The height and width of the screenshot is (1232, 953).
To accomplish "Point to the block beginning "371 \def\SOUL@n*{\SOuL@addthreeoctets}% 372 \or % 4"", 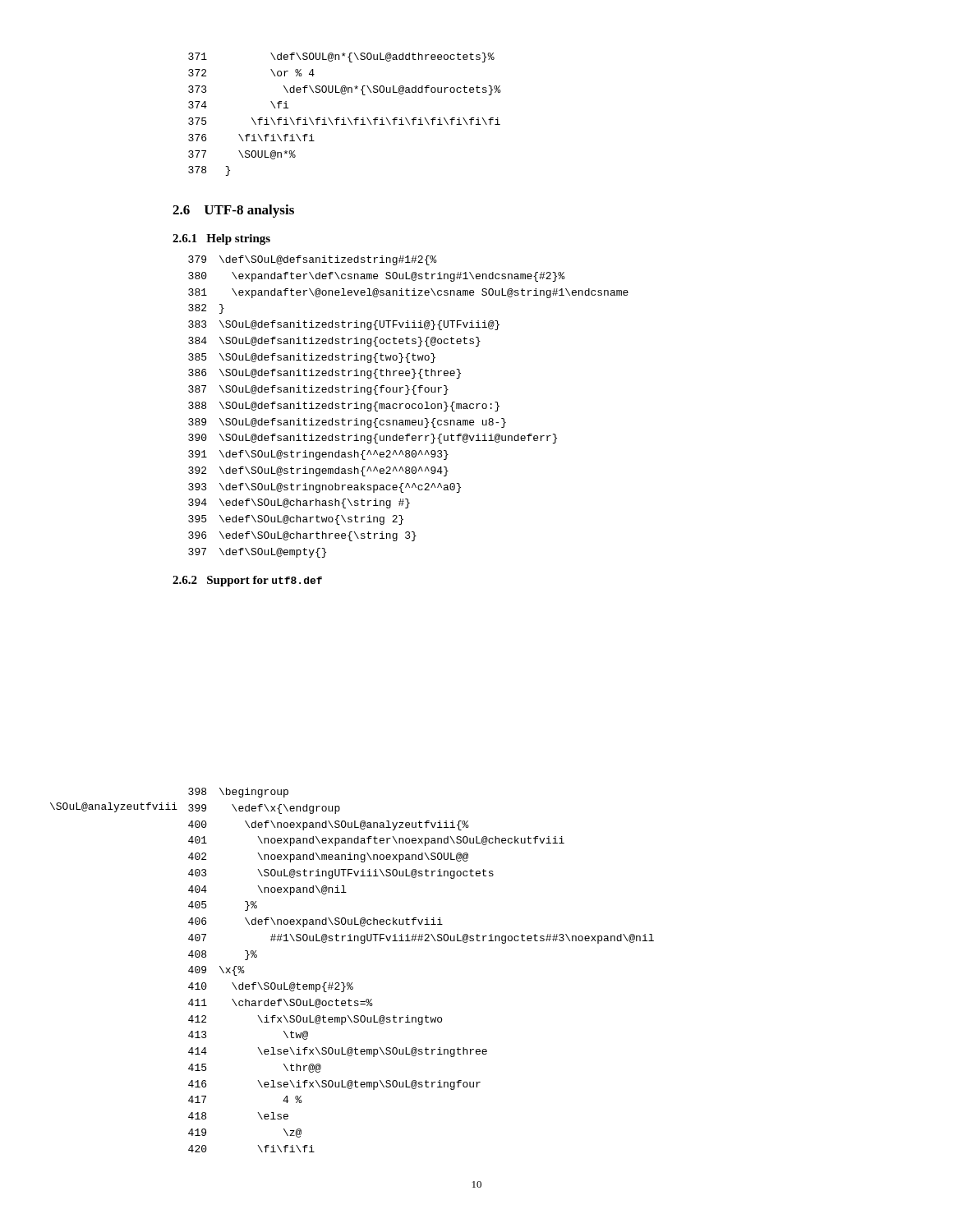I will tap(341, 57).
